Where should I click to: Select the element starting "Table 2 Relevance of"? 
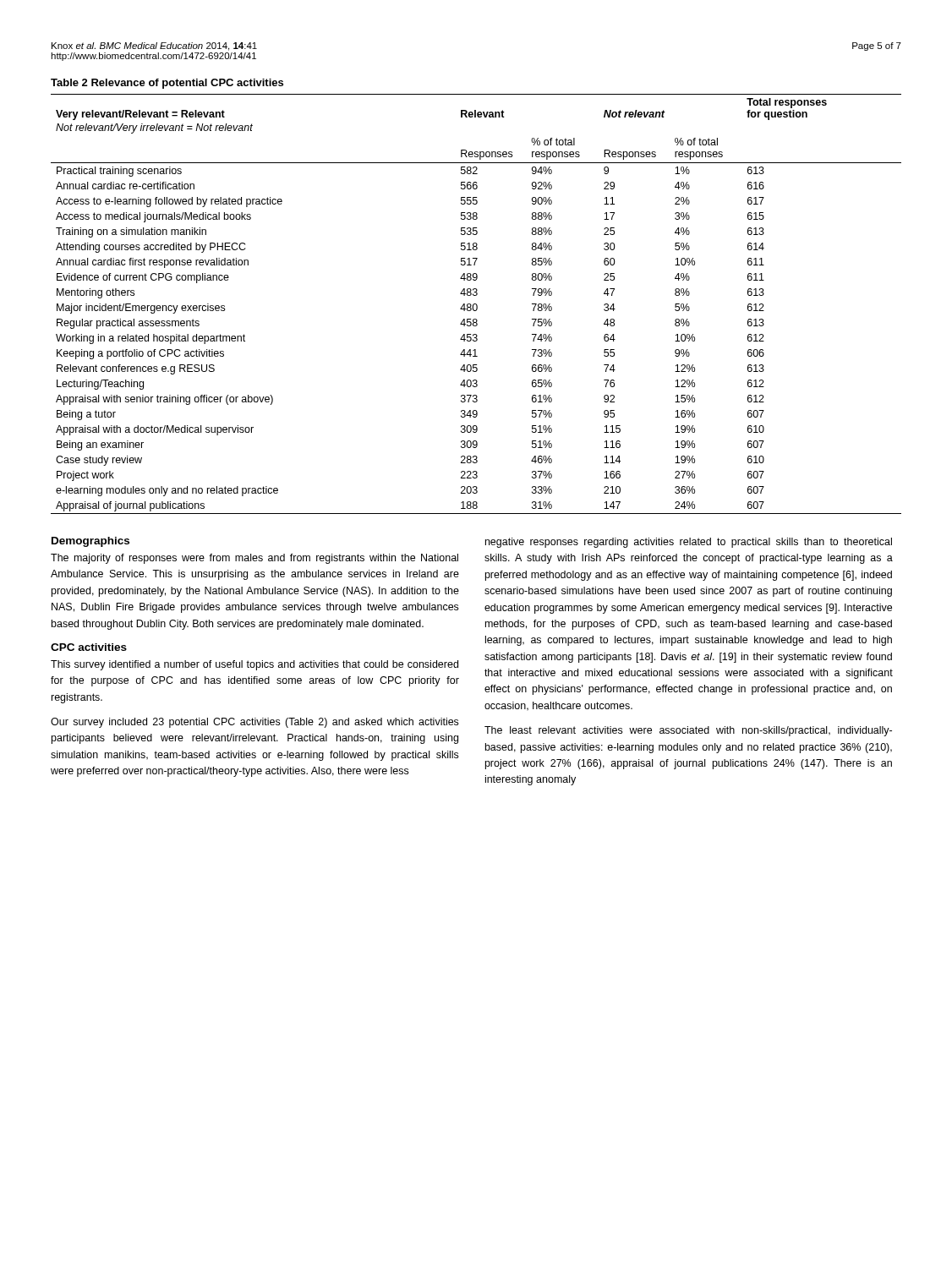pos(167,82)
